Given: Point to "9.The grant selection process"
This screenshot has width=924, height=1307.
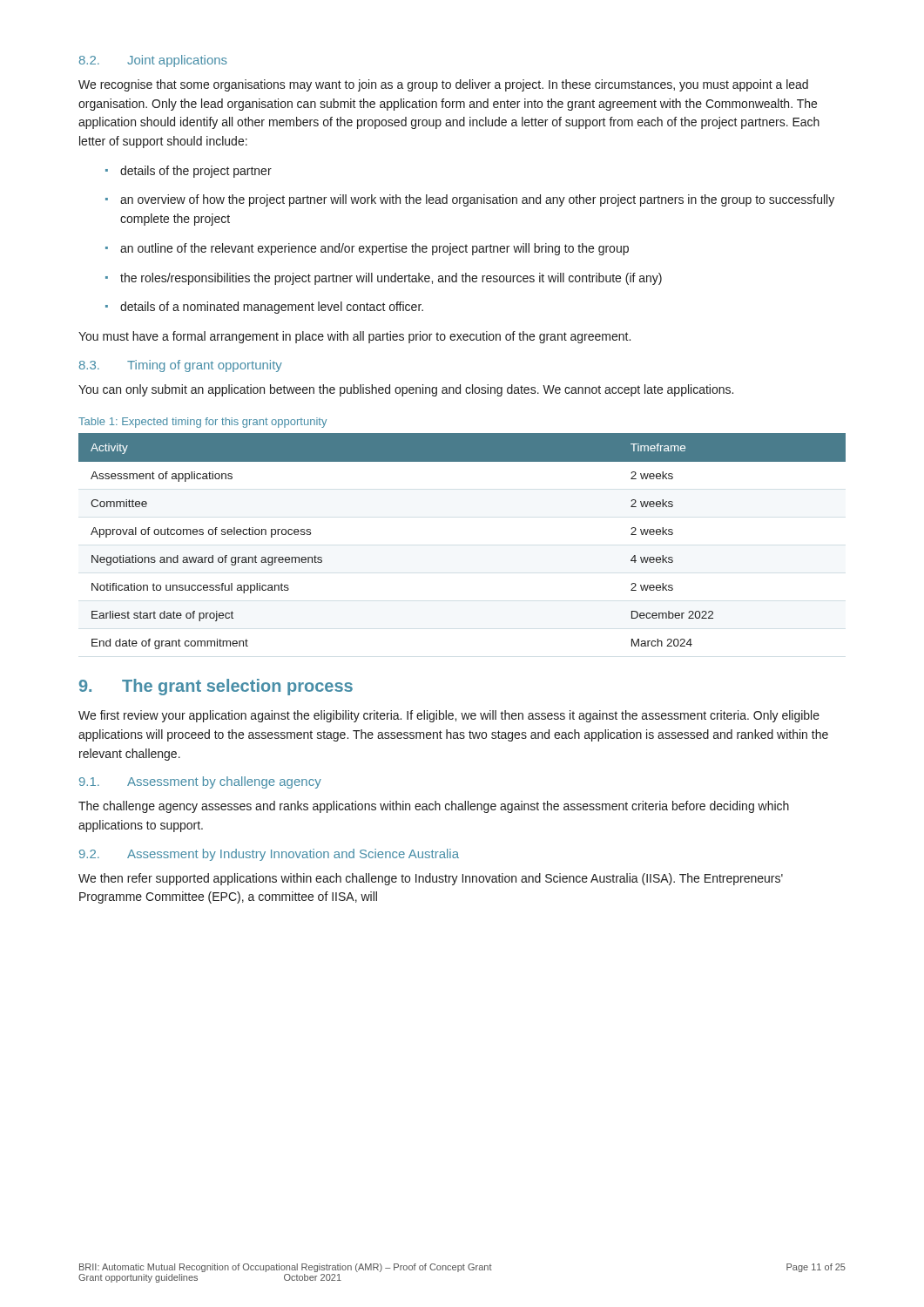Looking at the screenshot, I should [x=216, y=686].
